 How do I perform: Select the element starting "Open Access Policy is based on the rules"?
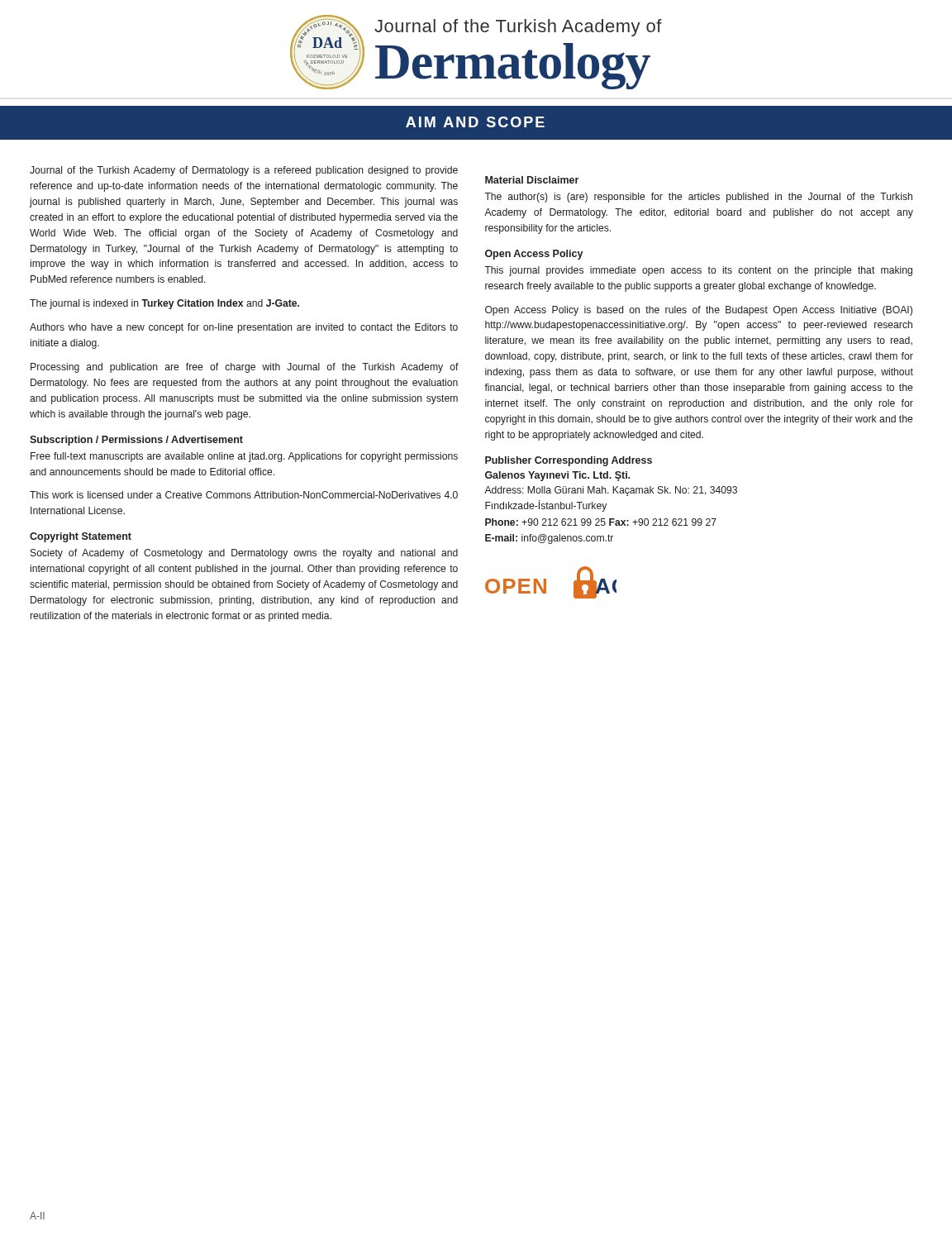click(699, 372)
